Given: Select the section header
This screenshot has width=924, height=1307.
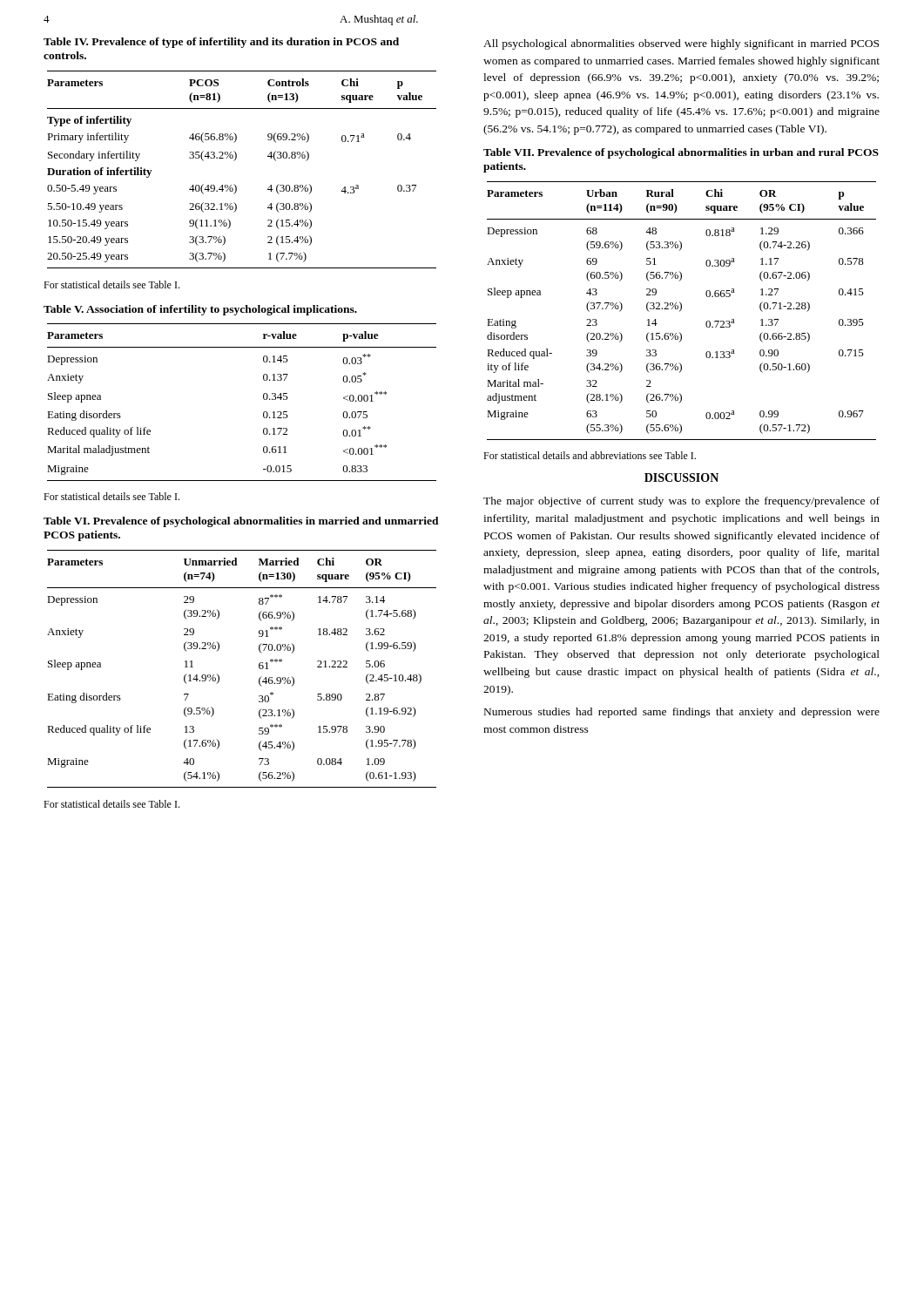Looking at the screenshot, I should (x=681, y=478).
